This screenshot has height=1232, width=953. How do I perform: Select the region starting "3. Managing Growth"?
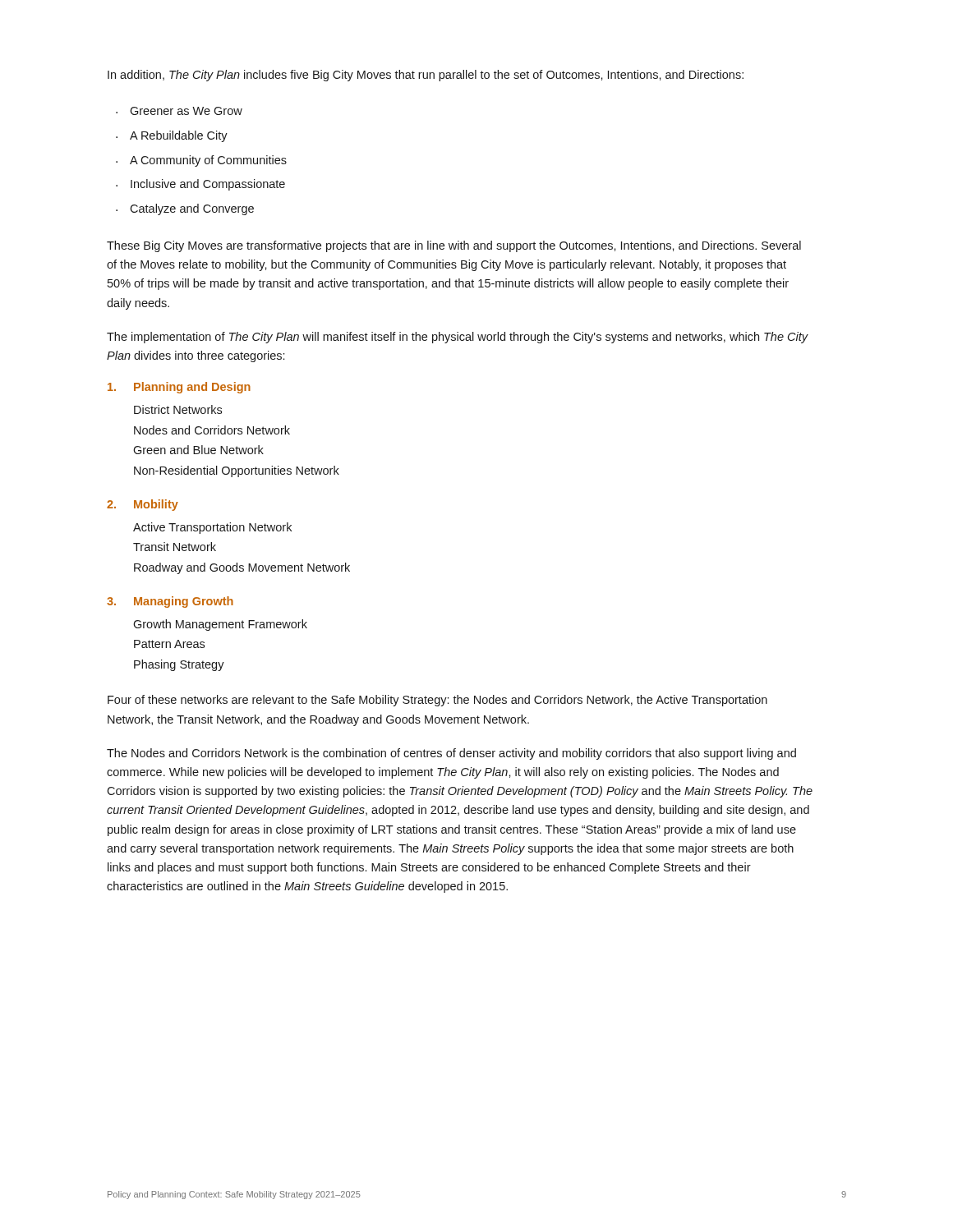coord(170,601)
